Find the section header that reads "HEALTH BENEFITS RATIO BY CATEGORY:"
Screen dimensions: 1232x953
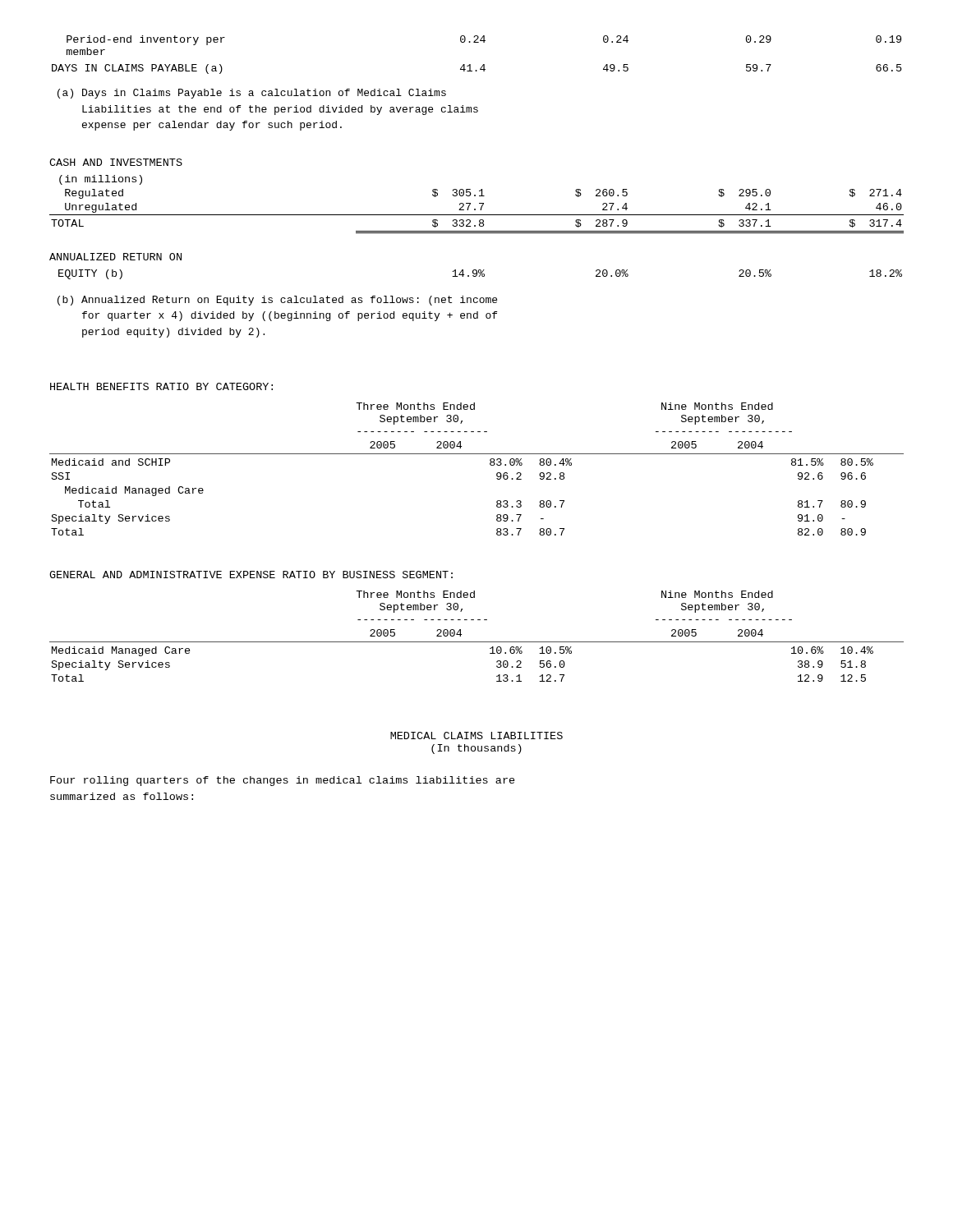[x=162, y=387]
